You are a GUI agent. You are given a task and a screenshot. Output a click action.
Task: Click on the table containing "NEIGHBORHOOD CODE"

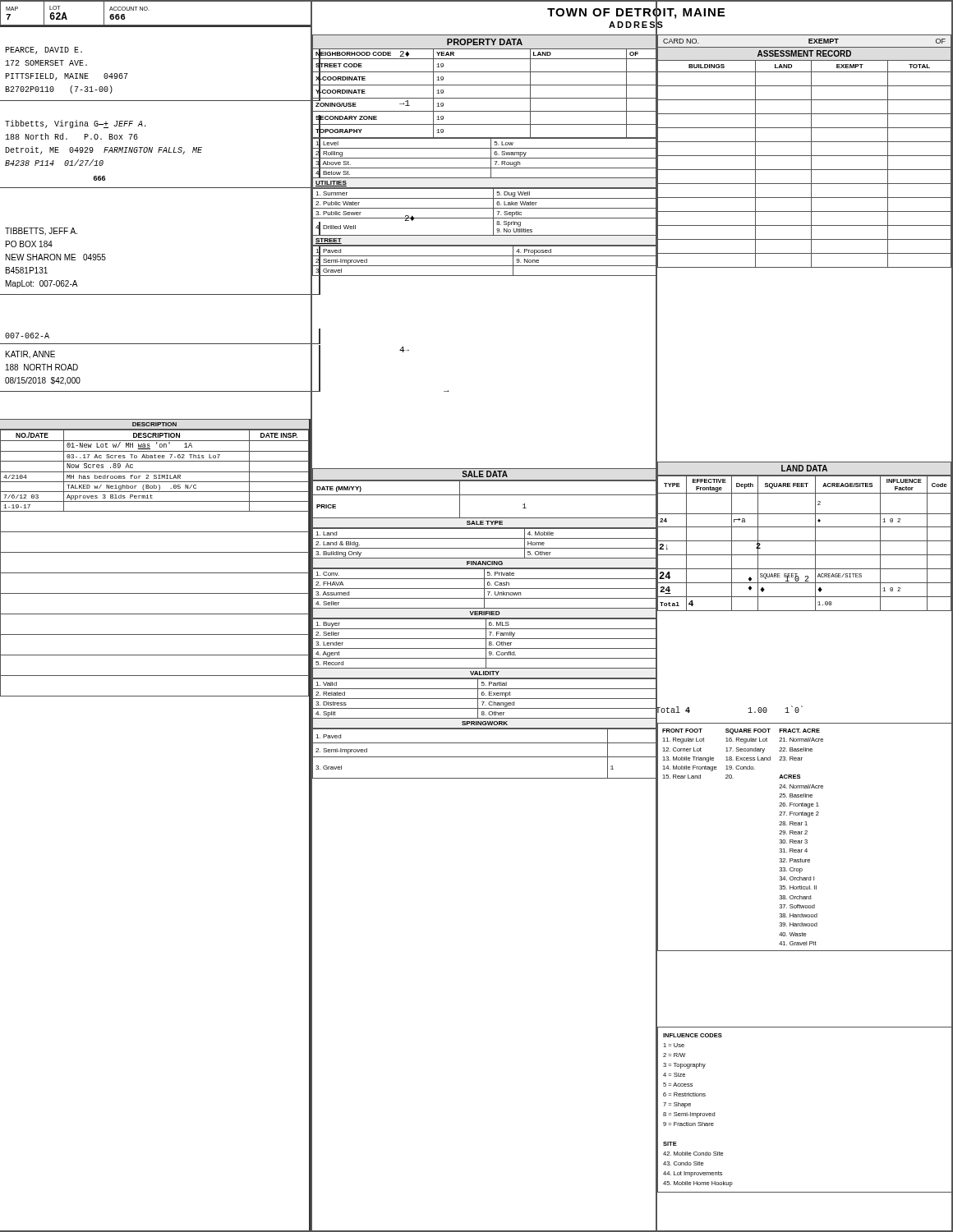tap(485, 155)
